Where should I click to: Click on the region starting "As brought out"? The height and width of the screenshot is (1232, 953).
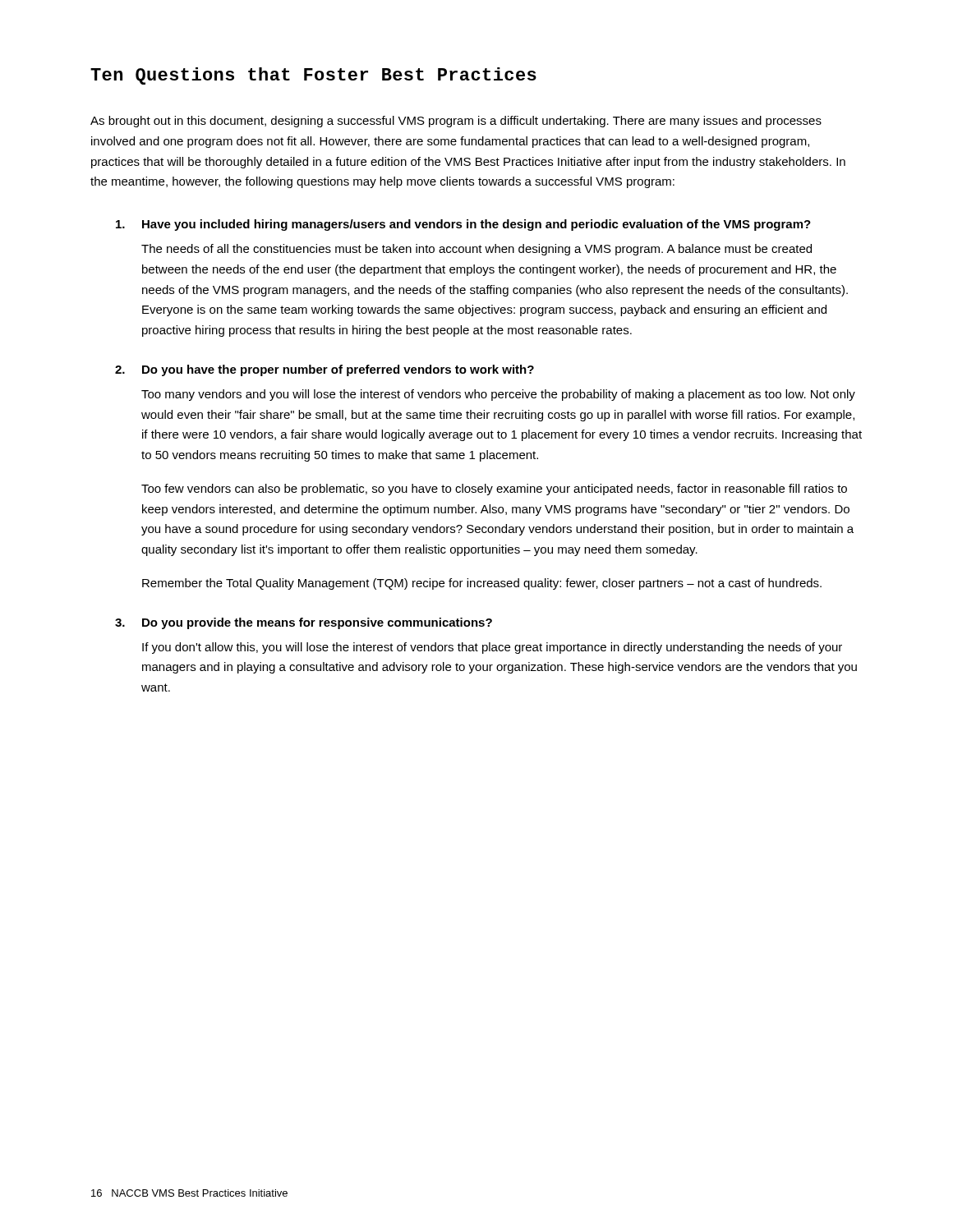coord(468,151)
